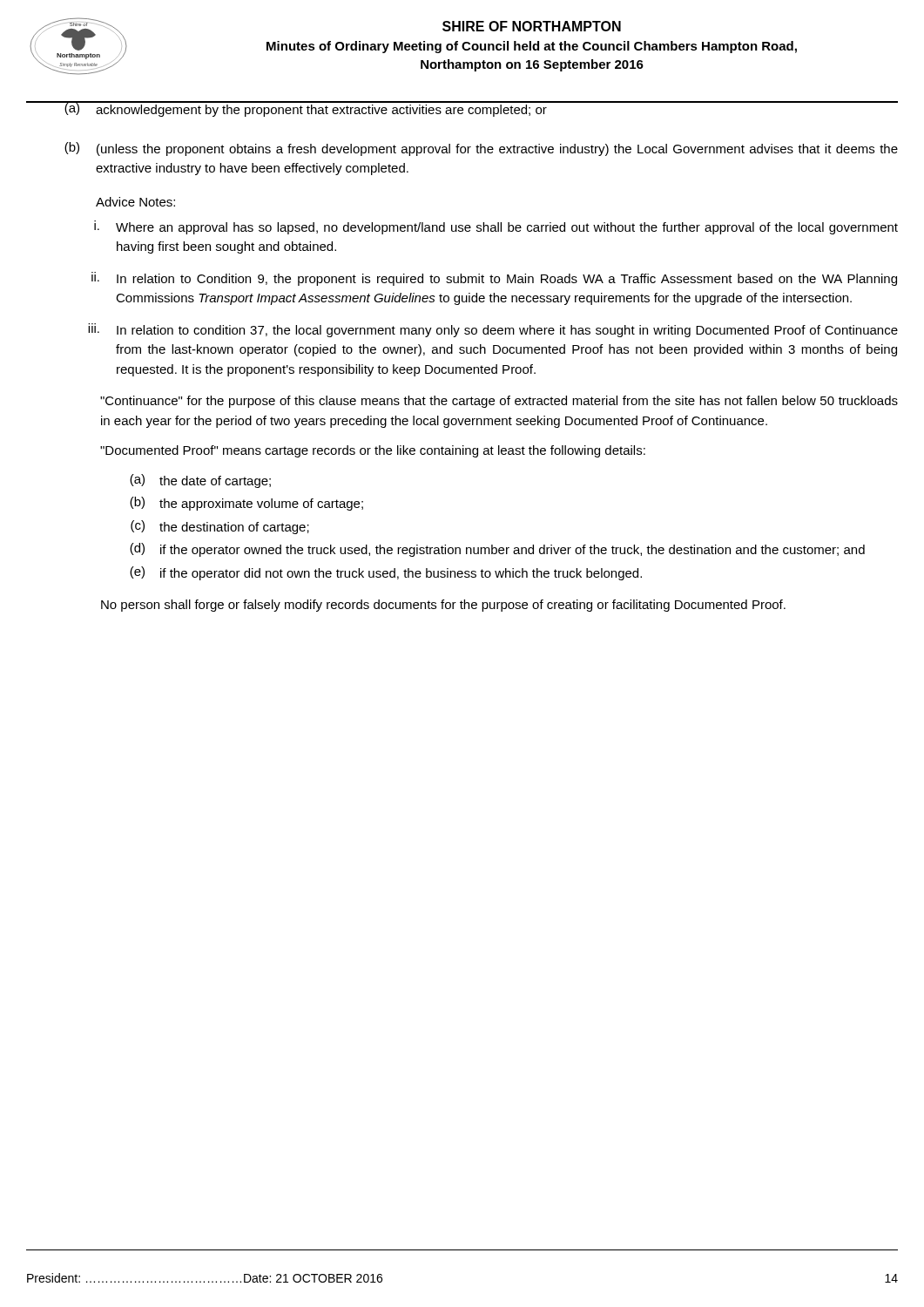
Task: Locate the list item that reads "(d) if the operator owned the"
Action: tap(499, 550)
